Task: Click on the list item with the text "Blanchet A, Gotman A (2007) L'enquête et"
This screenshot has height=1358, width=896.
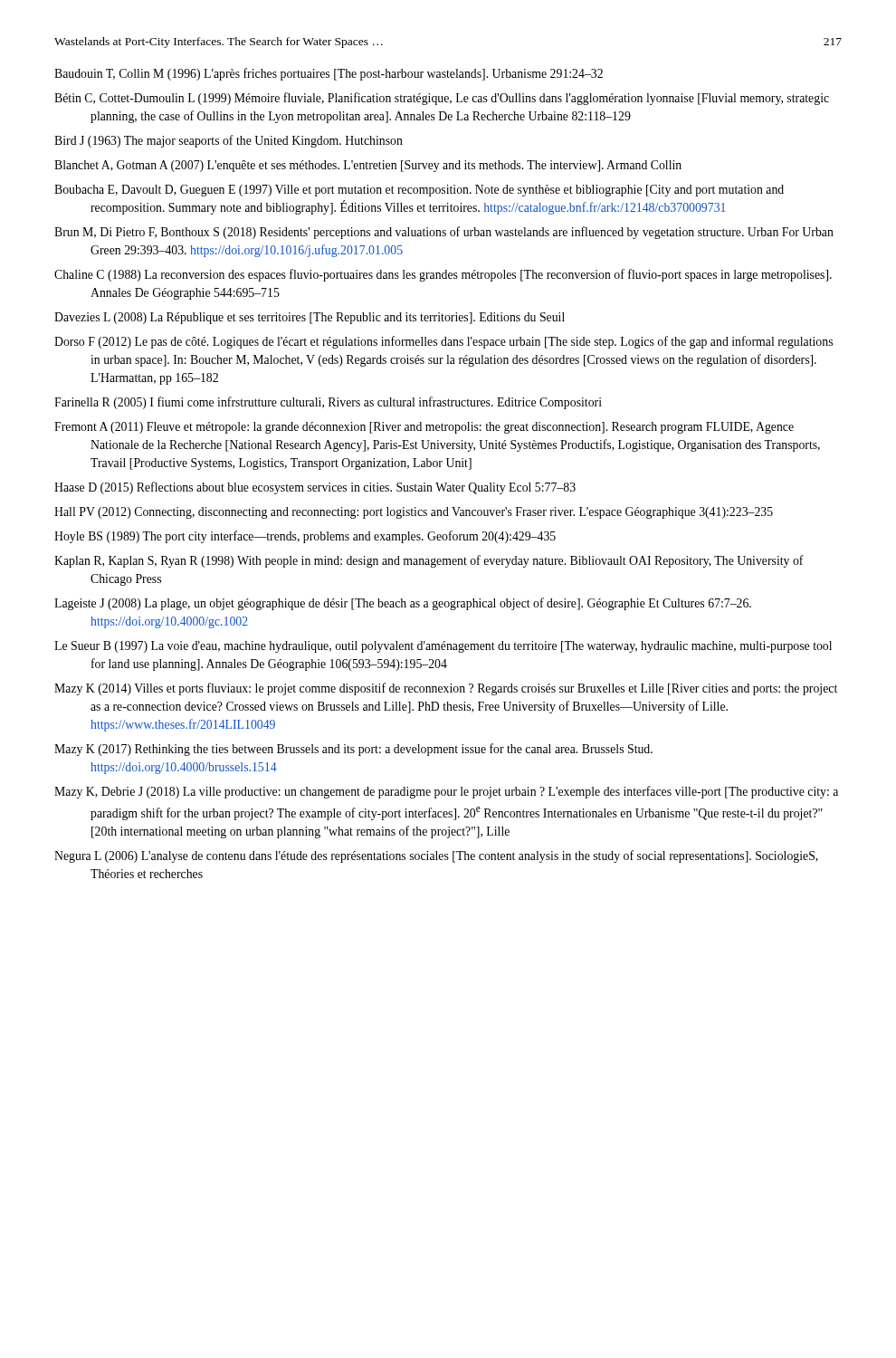Action: click(x=368, y=165)
